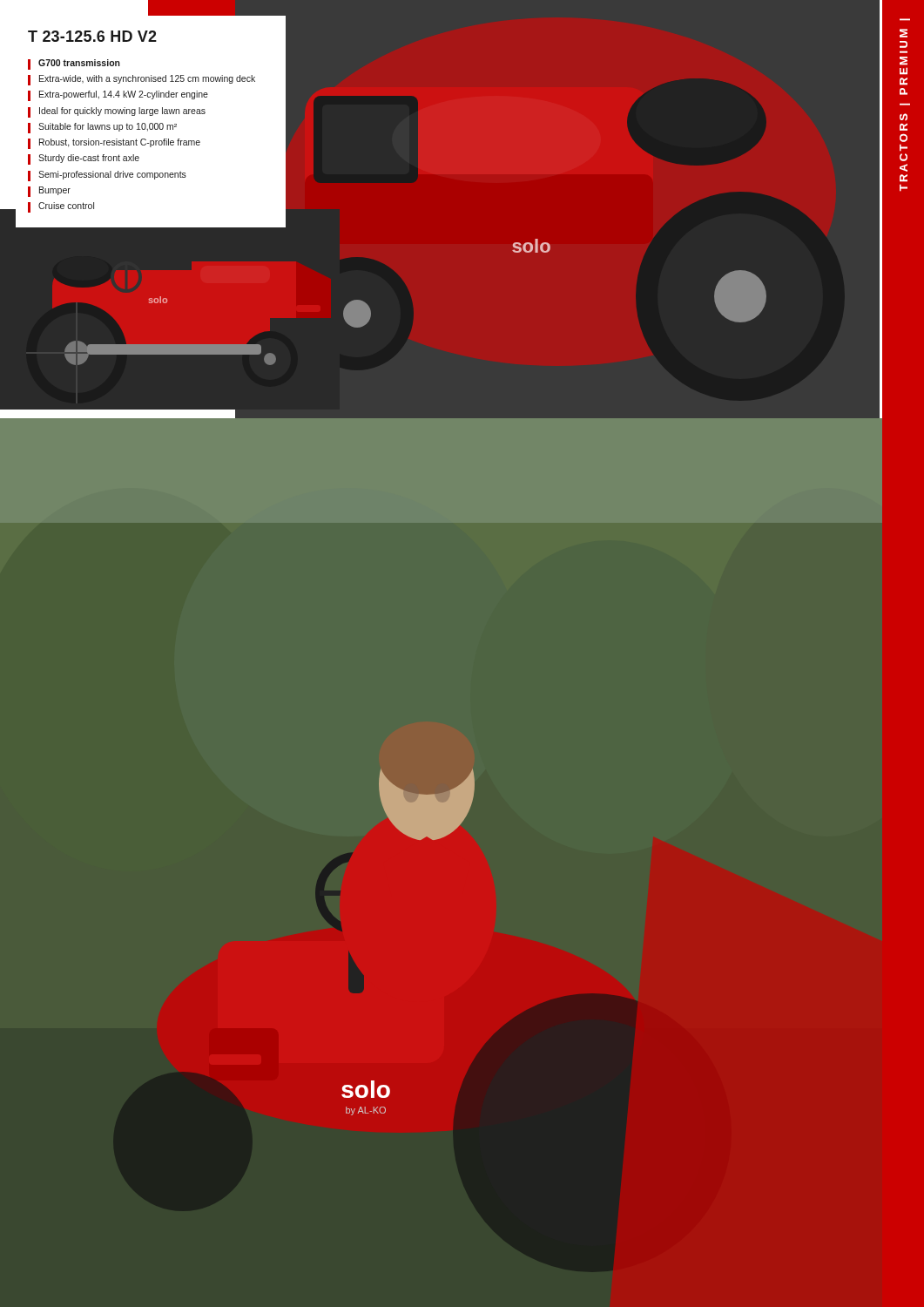Navigate to the passage starting "G700 transmission"
924x1307 pixels.
(79, 63)
